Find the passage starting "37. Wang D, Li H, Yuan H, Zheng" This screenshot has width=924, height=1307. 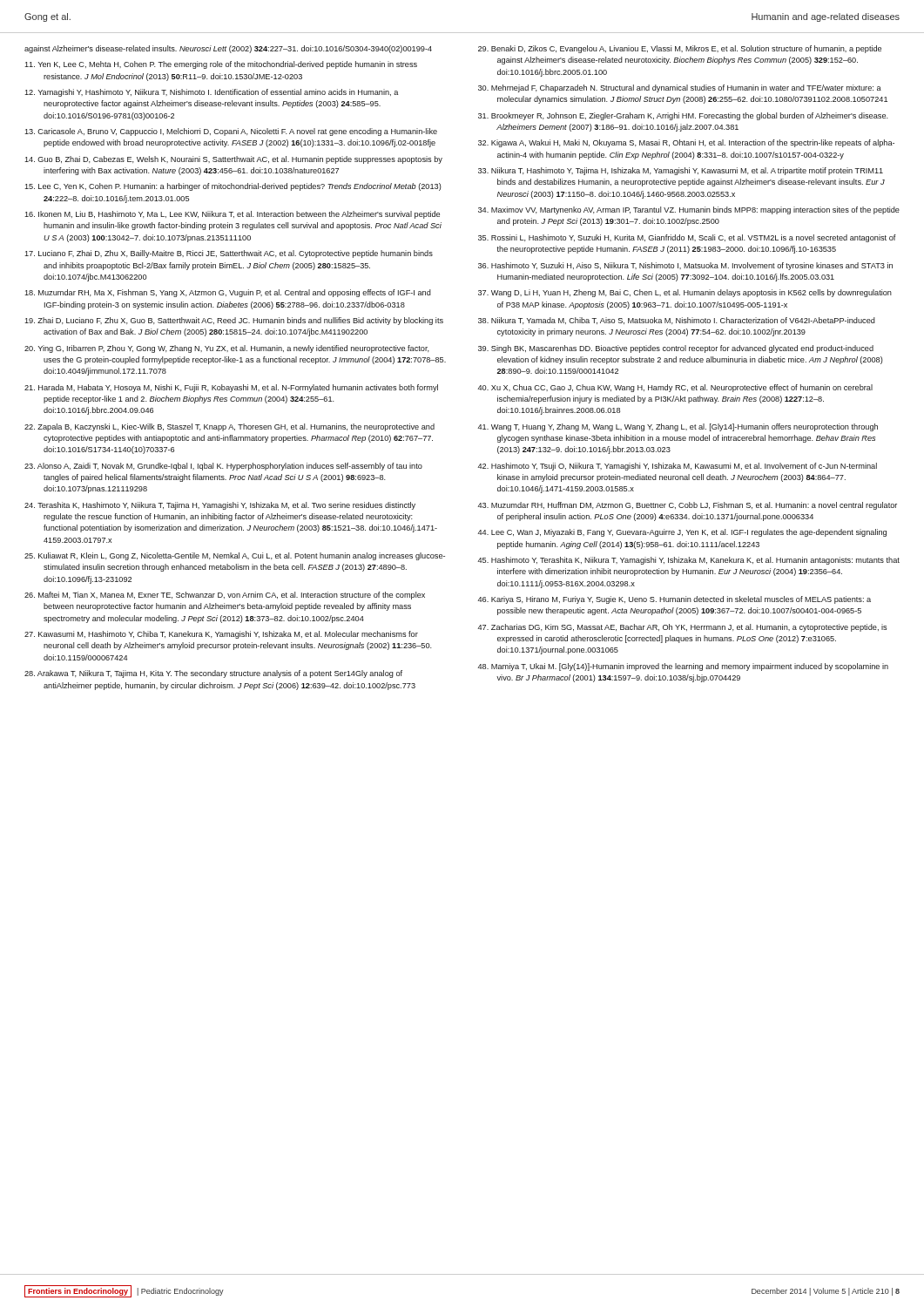point(685,299)
